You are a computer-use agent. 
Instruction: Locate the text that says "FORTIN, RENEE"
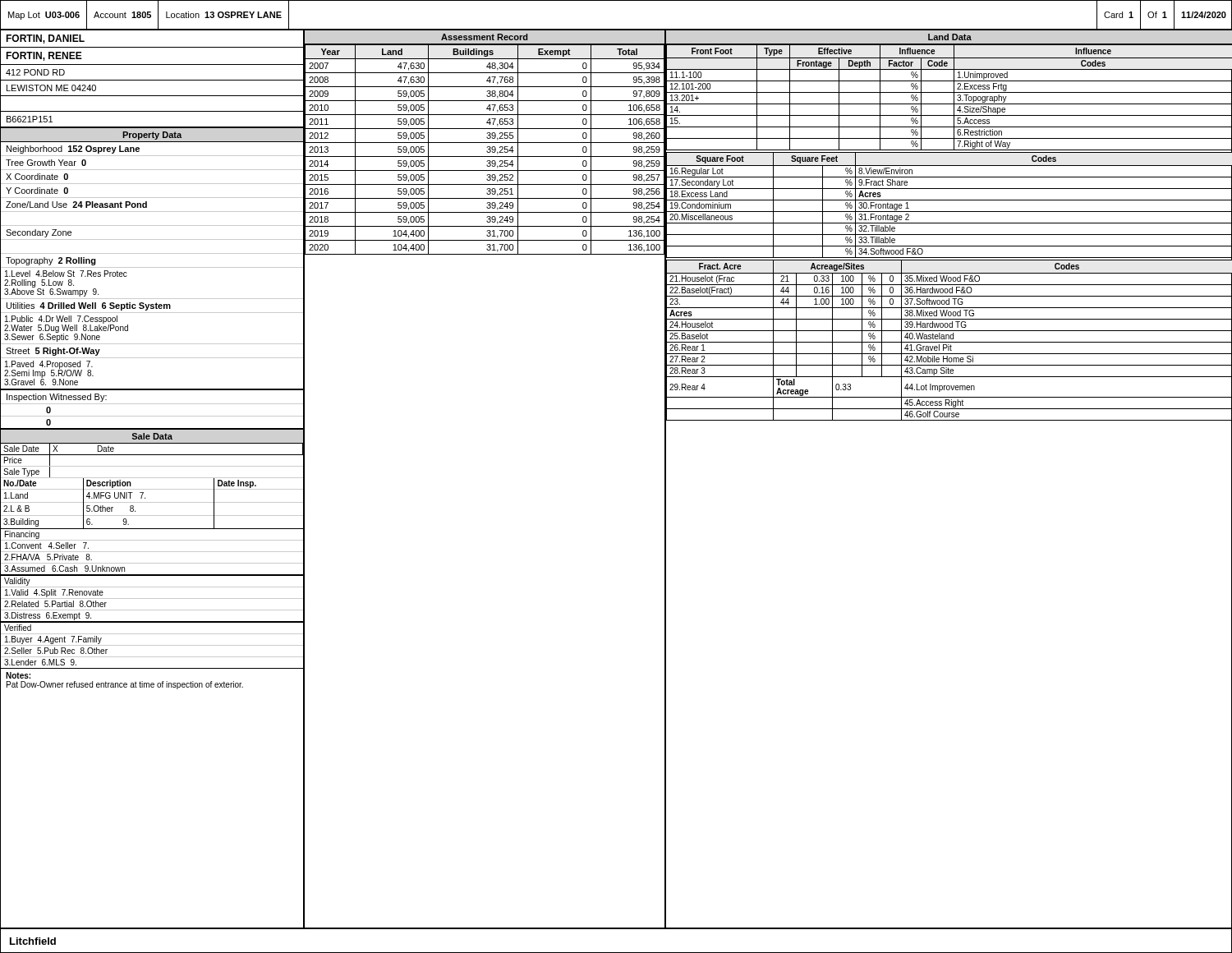[44, 56]
